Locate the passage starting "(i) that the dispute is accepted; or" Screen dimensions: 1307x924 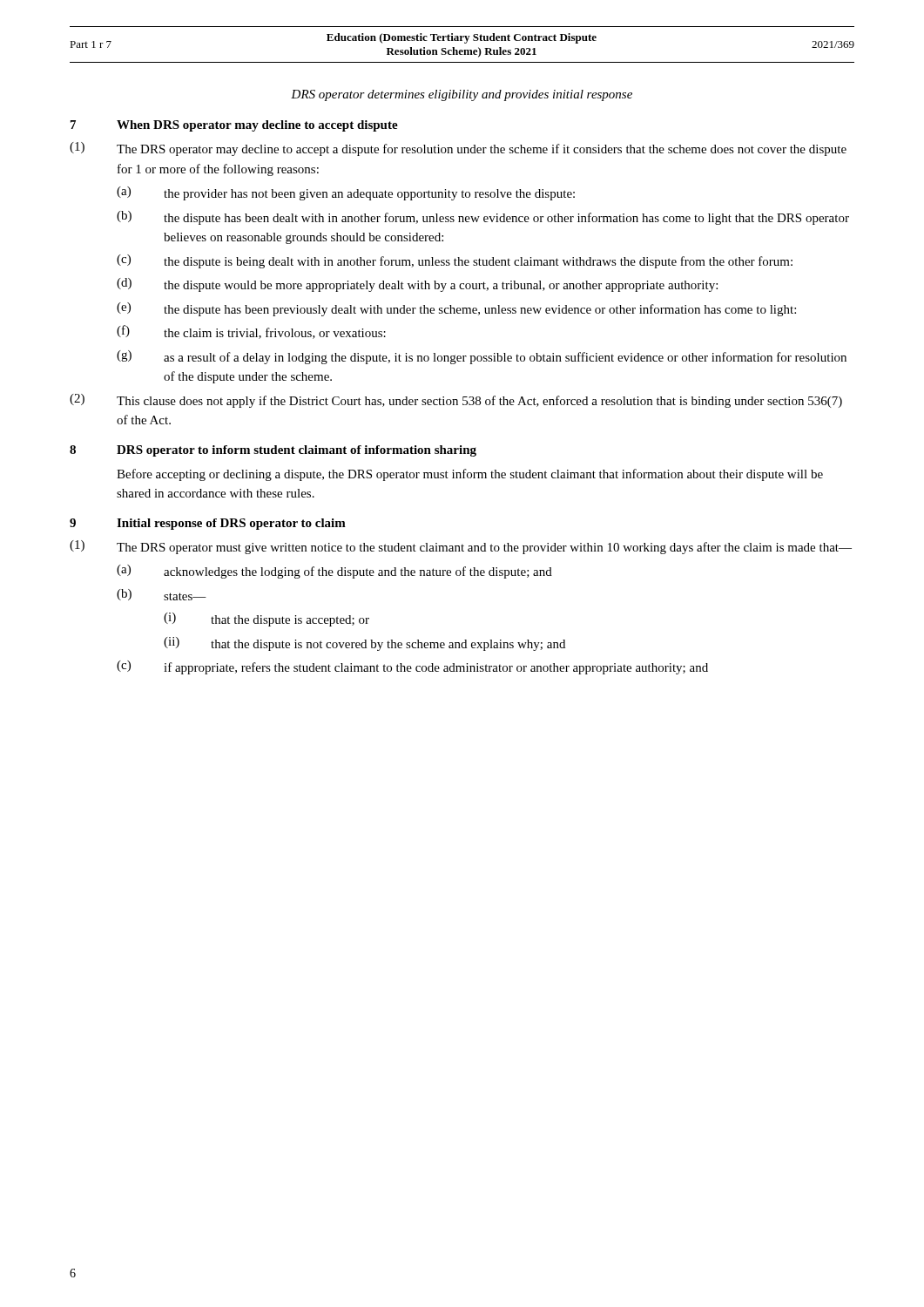coord(266,620)
